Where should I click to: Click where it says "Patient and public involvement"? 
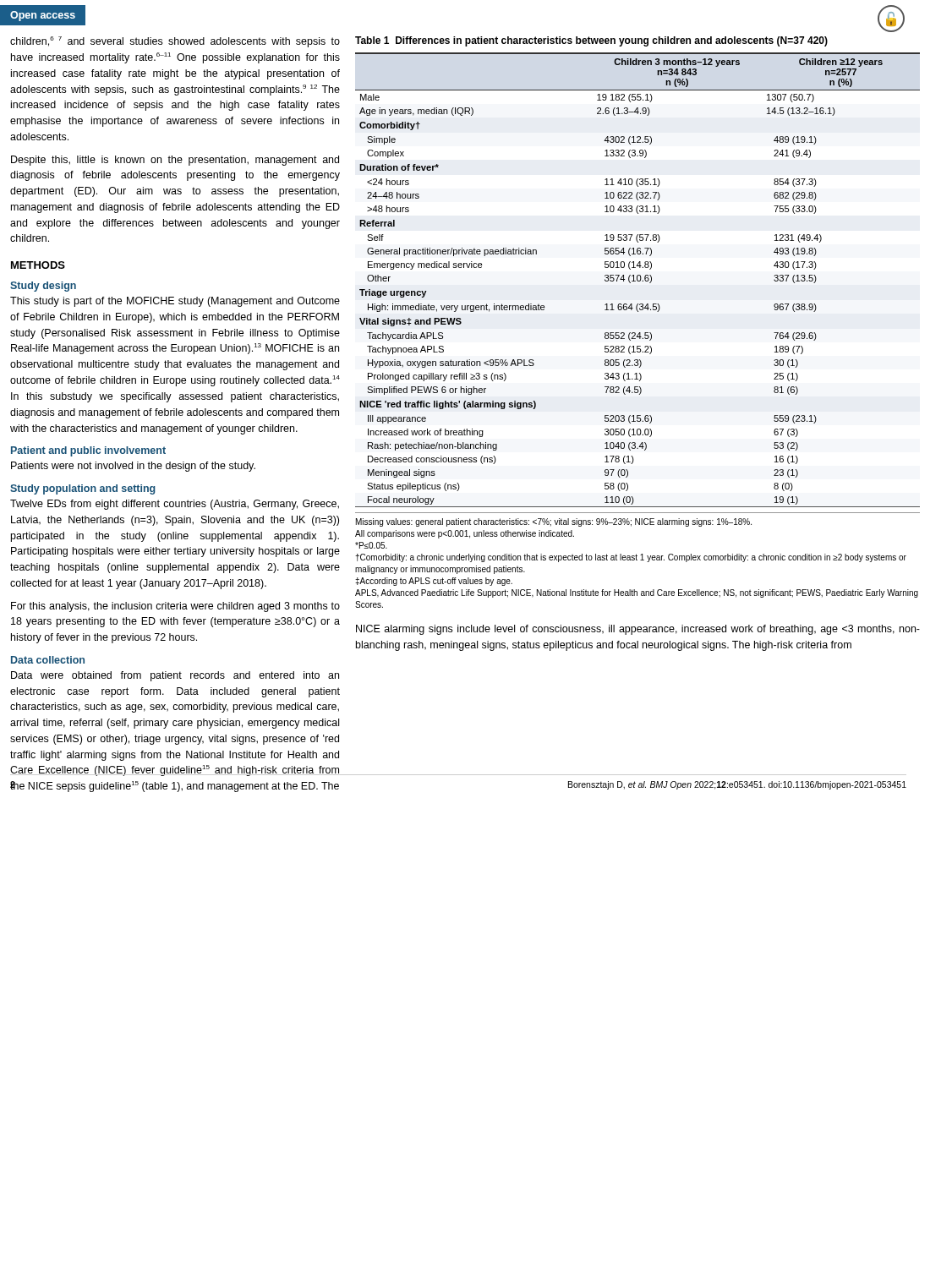[x=88, y=451]
